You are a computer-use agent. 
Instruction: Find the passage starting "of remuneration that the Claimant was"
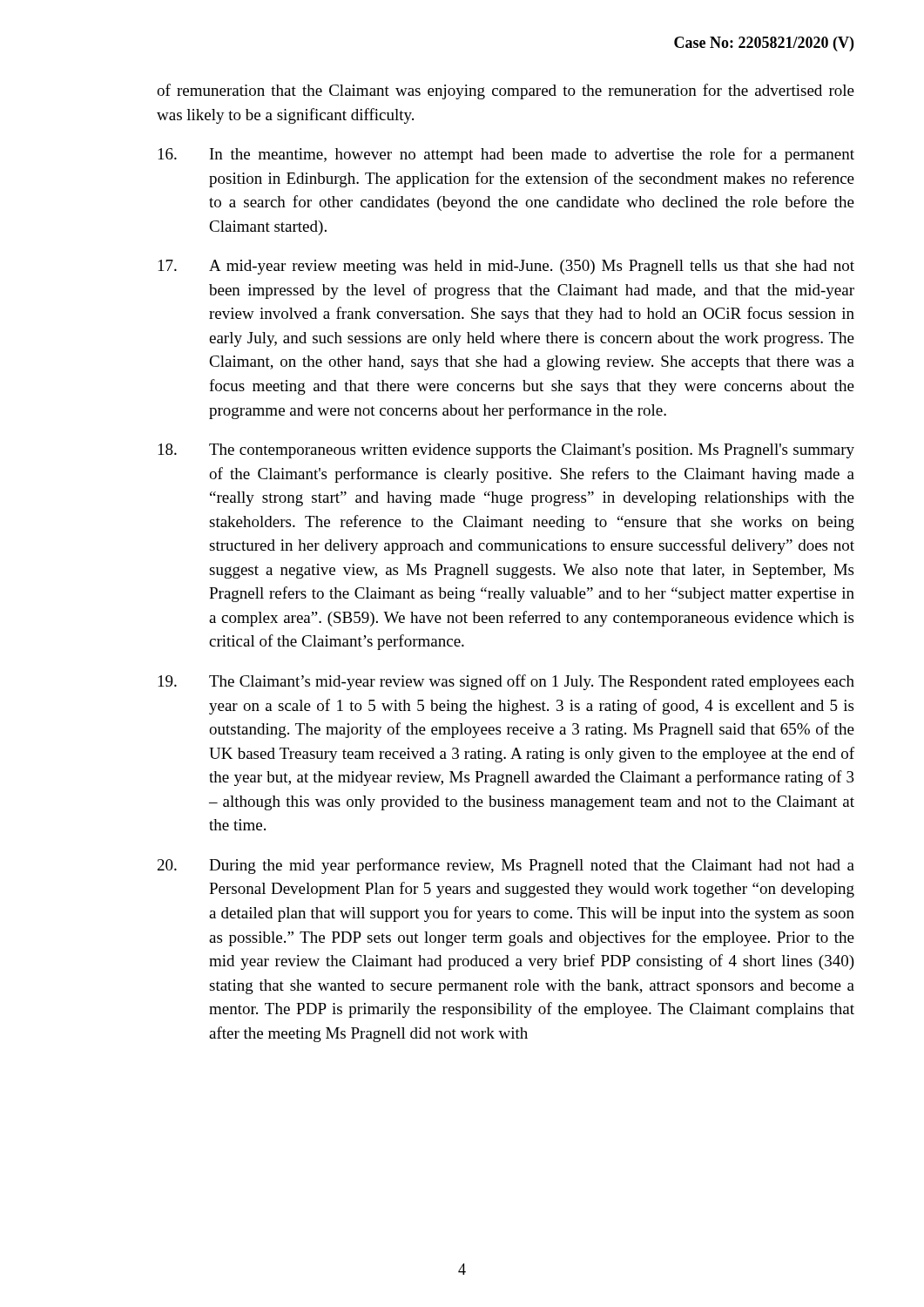[x=506, y=102]
